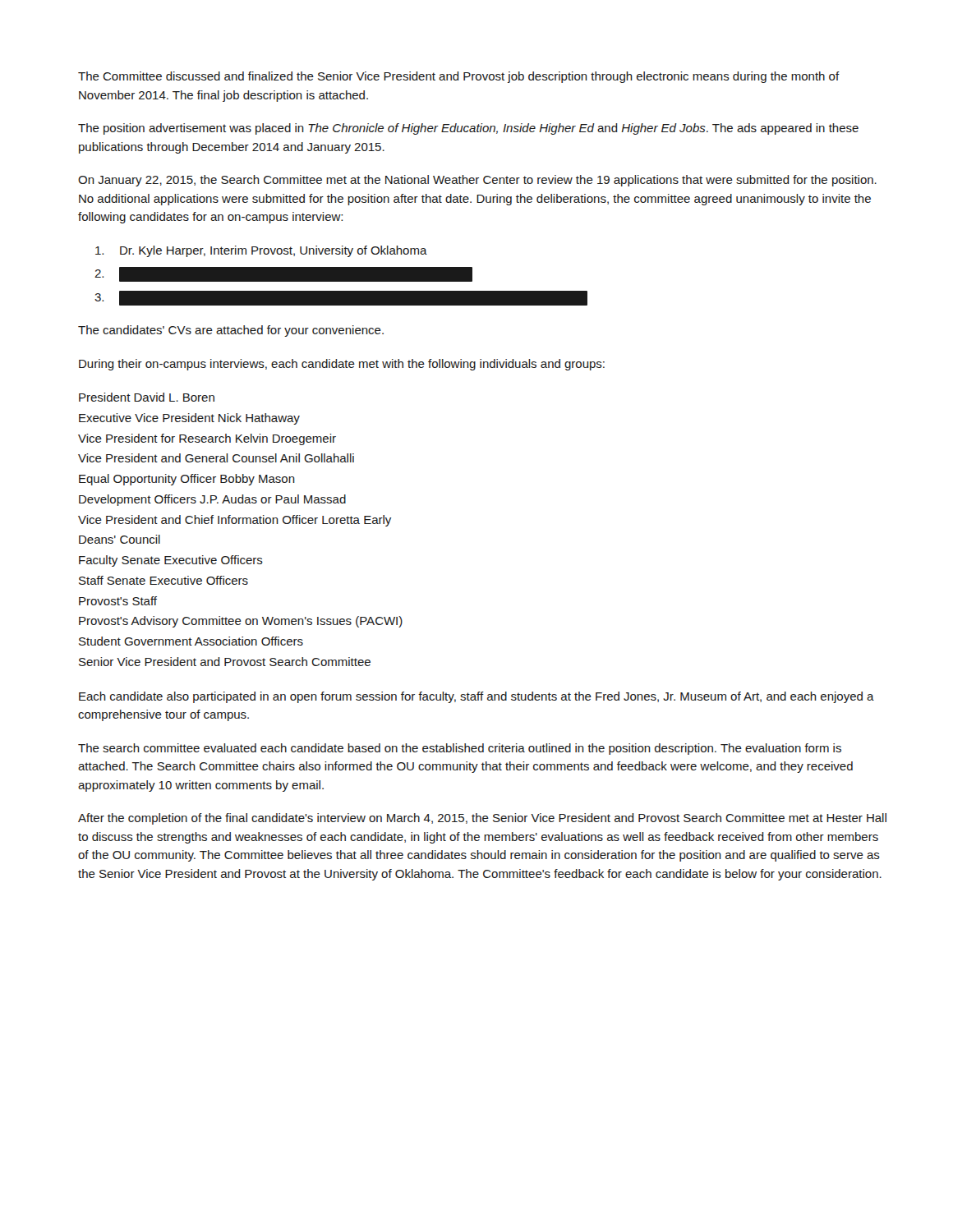Viewport: 953px width, 1232px height.
Task: Locate the text block with the text "The Committee discussed and finalized the Senior Vice"
Action: pos(458,85)
